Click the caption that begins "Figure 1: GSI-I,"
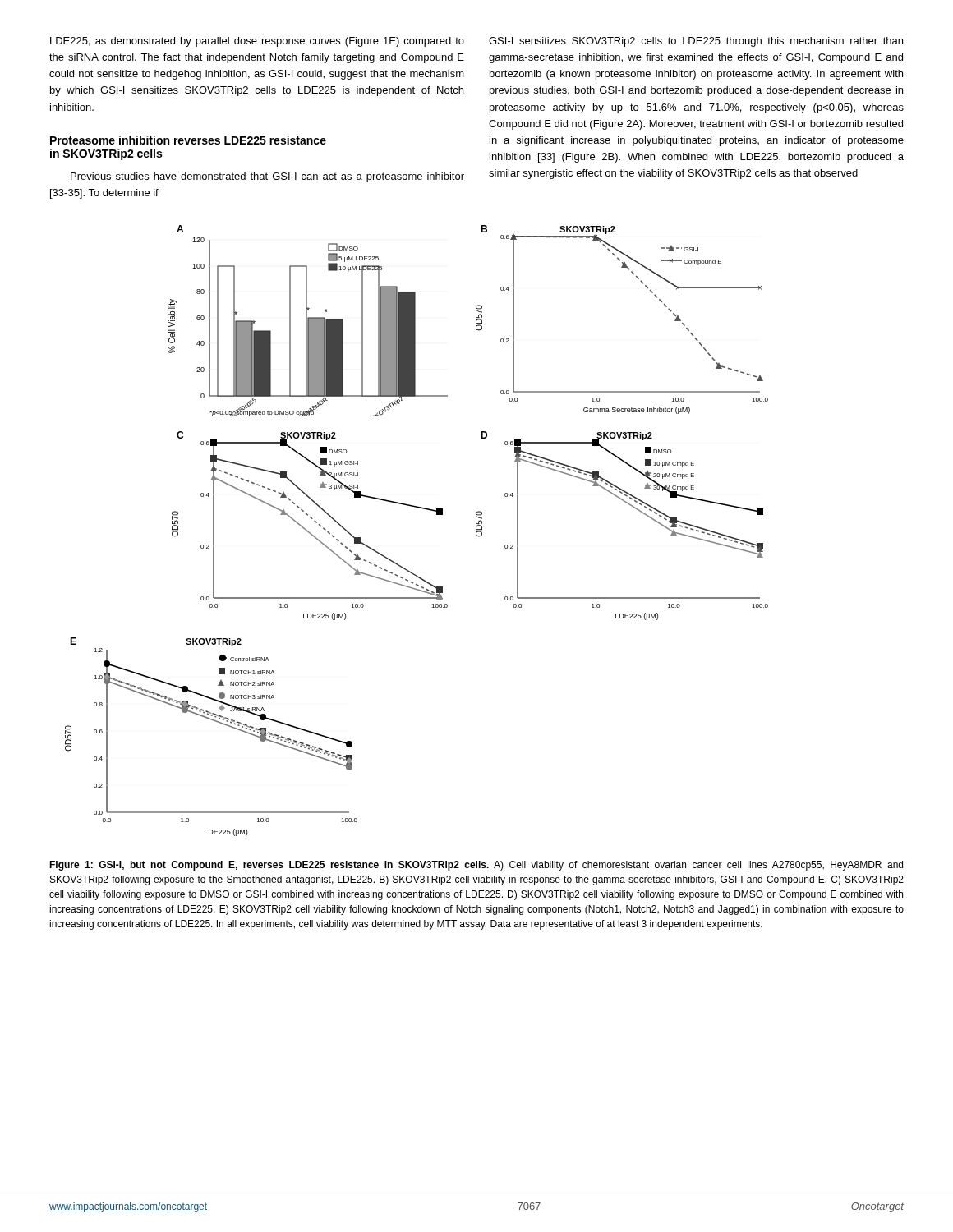Screen dimensions: 1232x953 (x=476, y=894)
